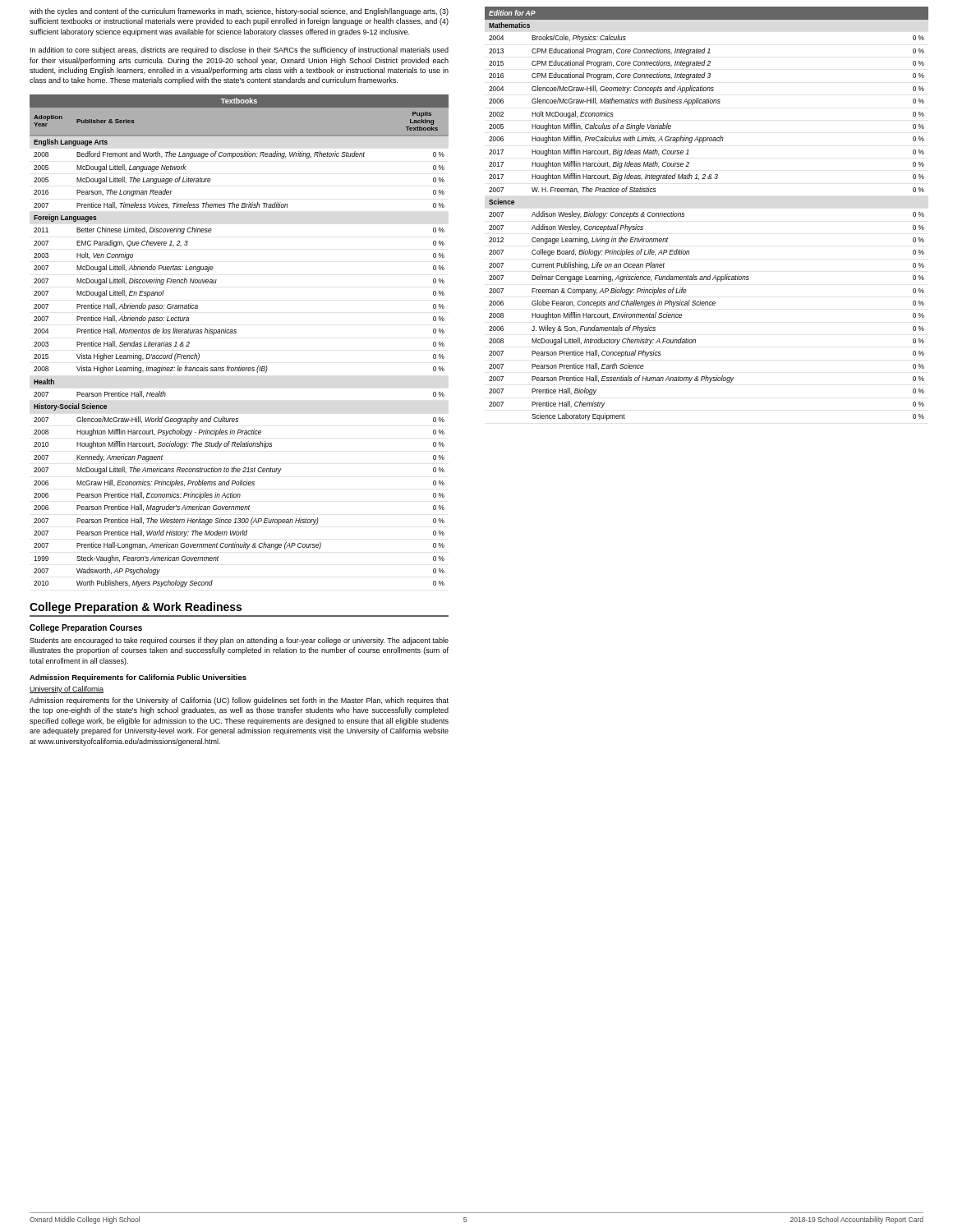Select the section header that reads "Admission Requirements for California"
This screenshot has height=1232, width=953.
[138, 677]
